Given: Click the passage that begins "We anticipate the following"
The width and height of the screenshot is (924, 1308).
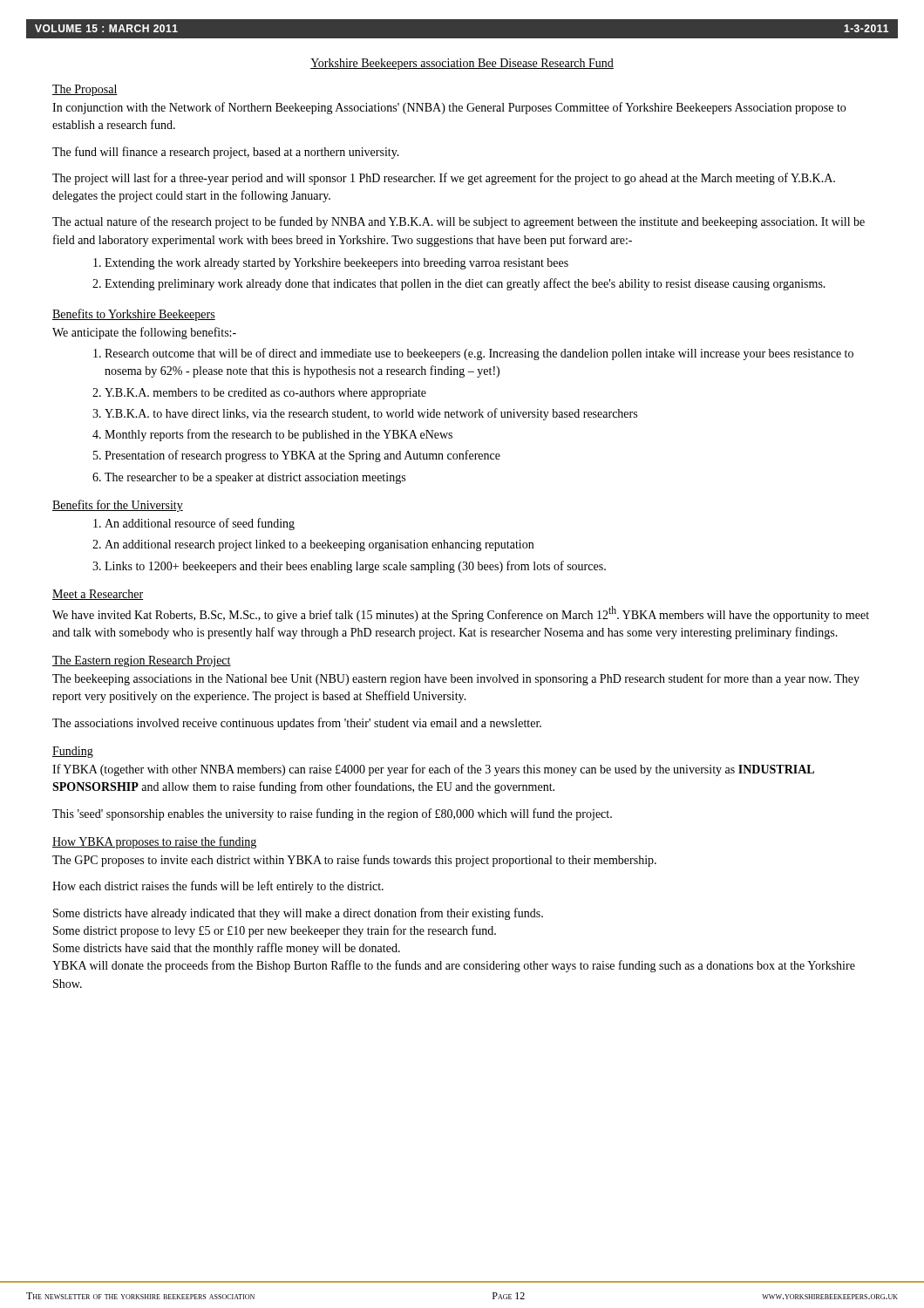Looking at the screenshot, I should click(x=144, y=332).
